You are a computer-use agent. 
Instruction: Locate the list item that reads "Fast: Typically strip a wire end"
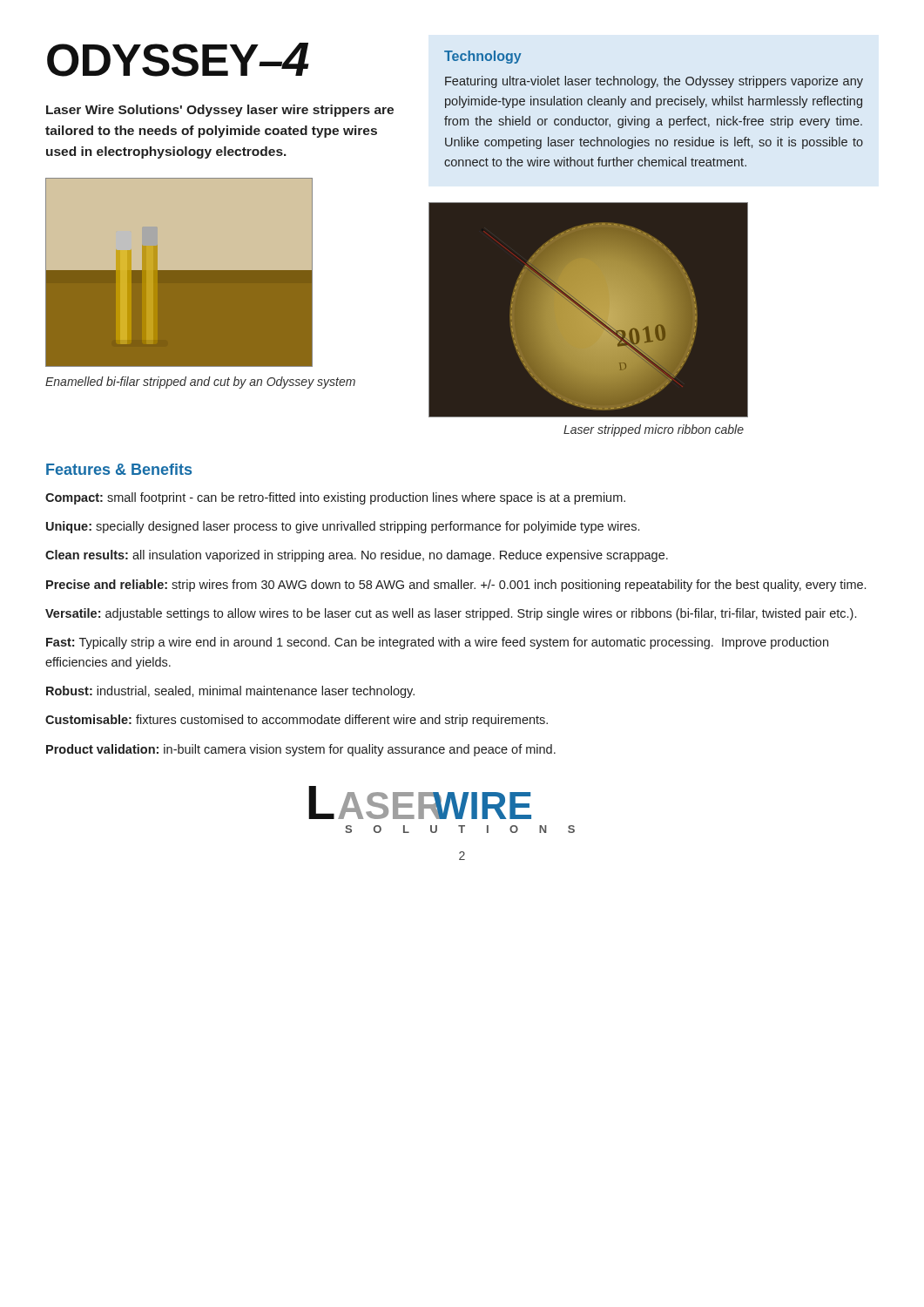click(437, 652)
